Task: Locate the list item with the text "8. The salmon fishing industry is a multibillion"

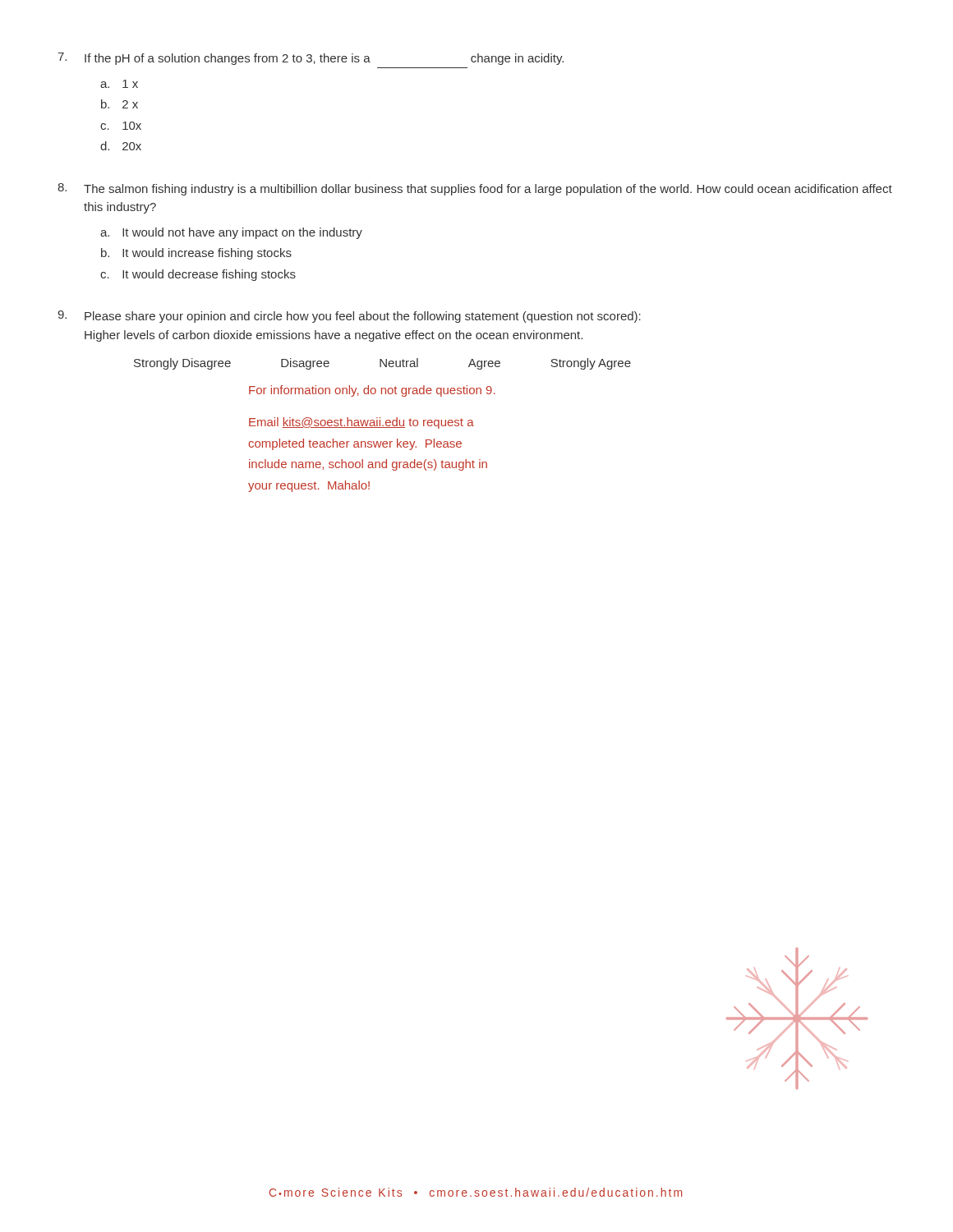Action: click(475, 189)
